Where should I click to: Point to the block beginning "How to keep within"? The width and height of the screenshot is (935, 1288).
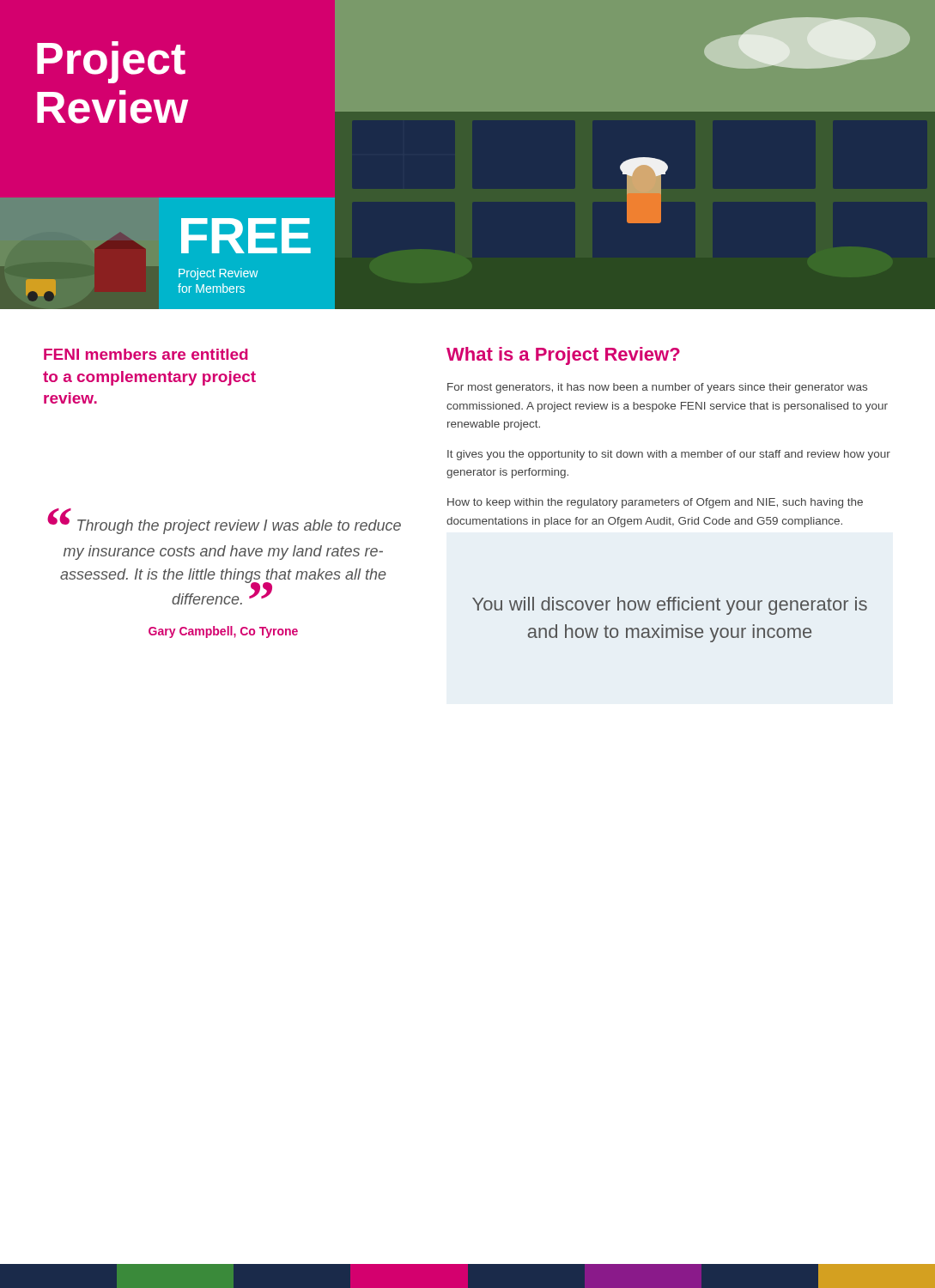click(655, 511)
